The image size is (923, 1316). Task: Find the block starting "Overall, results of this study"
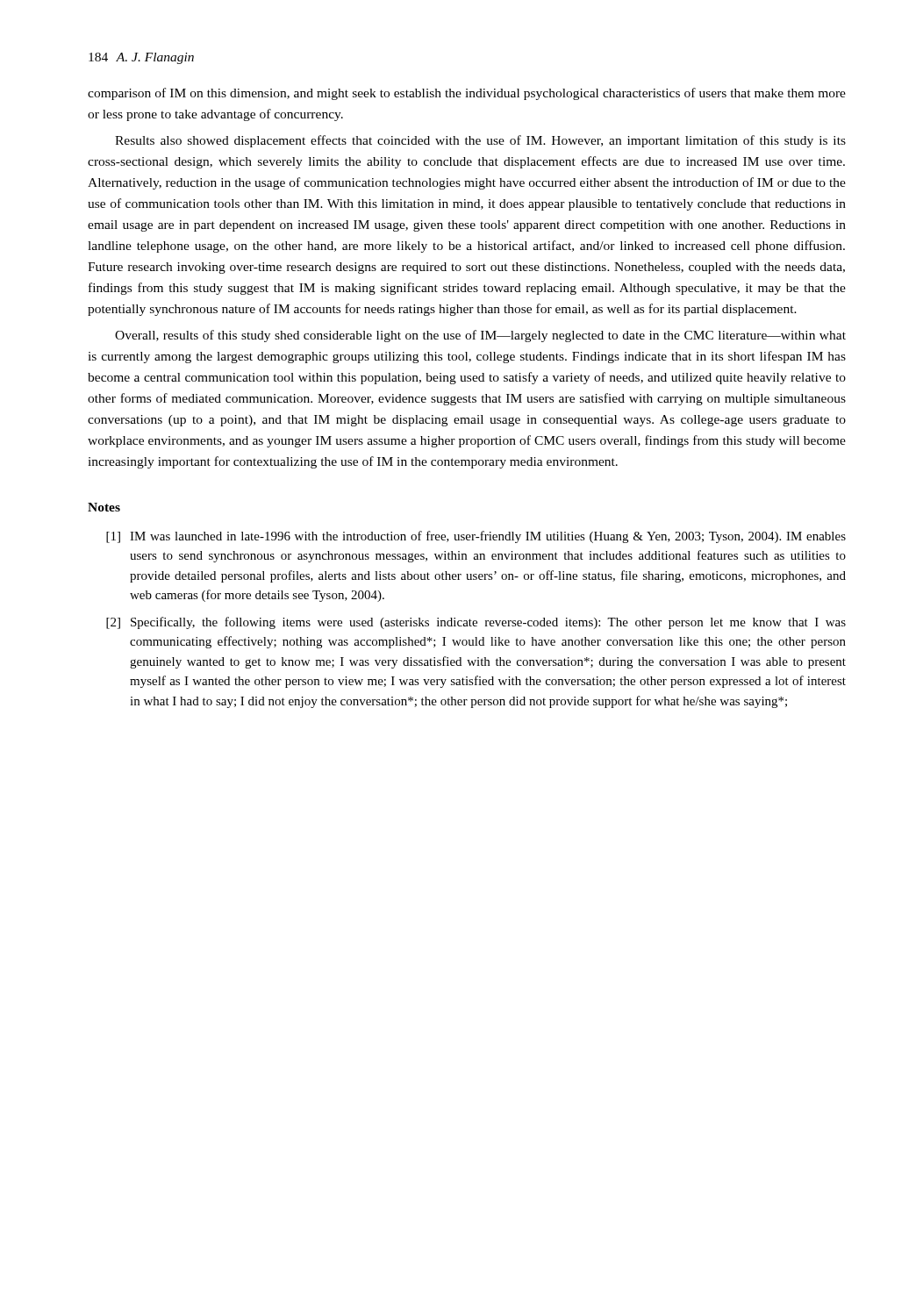click(467, 398)
